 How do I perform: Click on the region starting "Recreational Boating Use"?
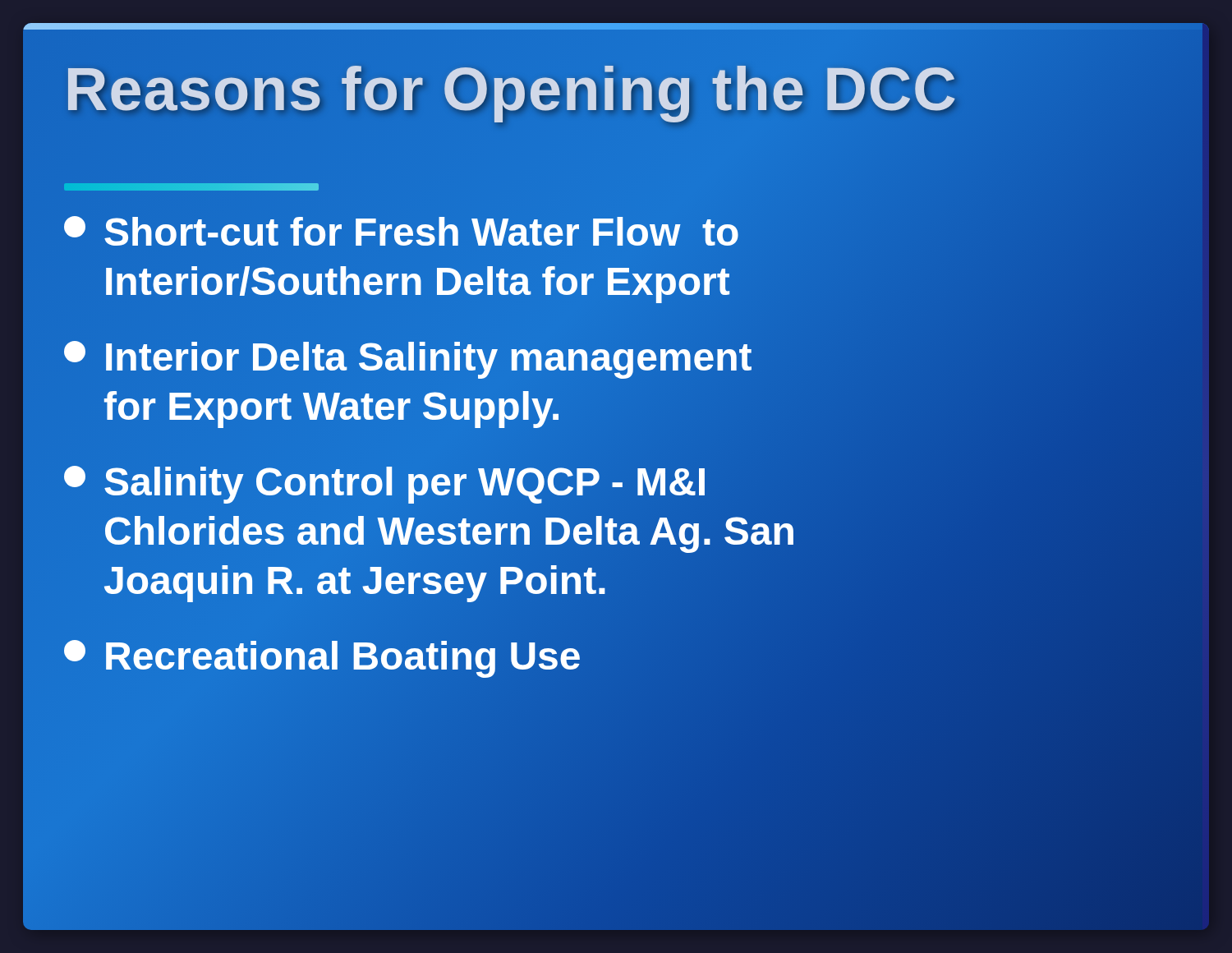323,656
